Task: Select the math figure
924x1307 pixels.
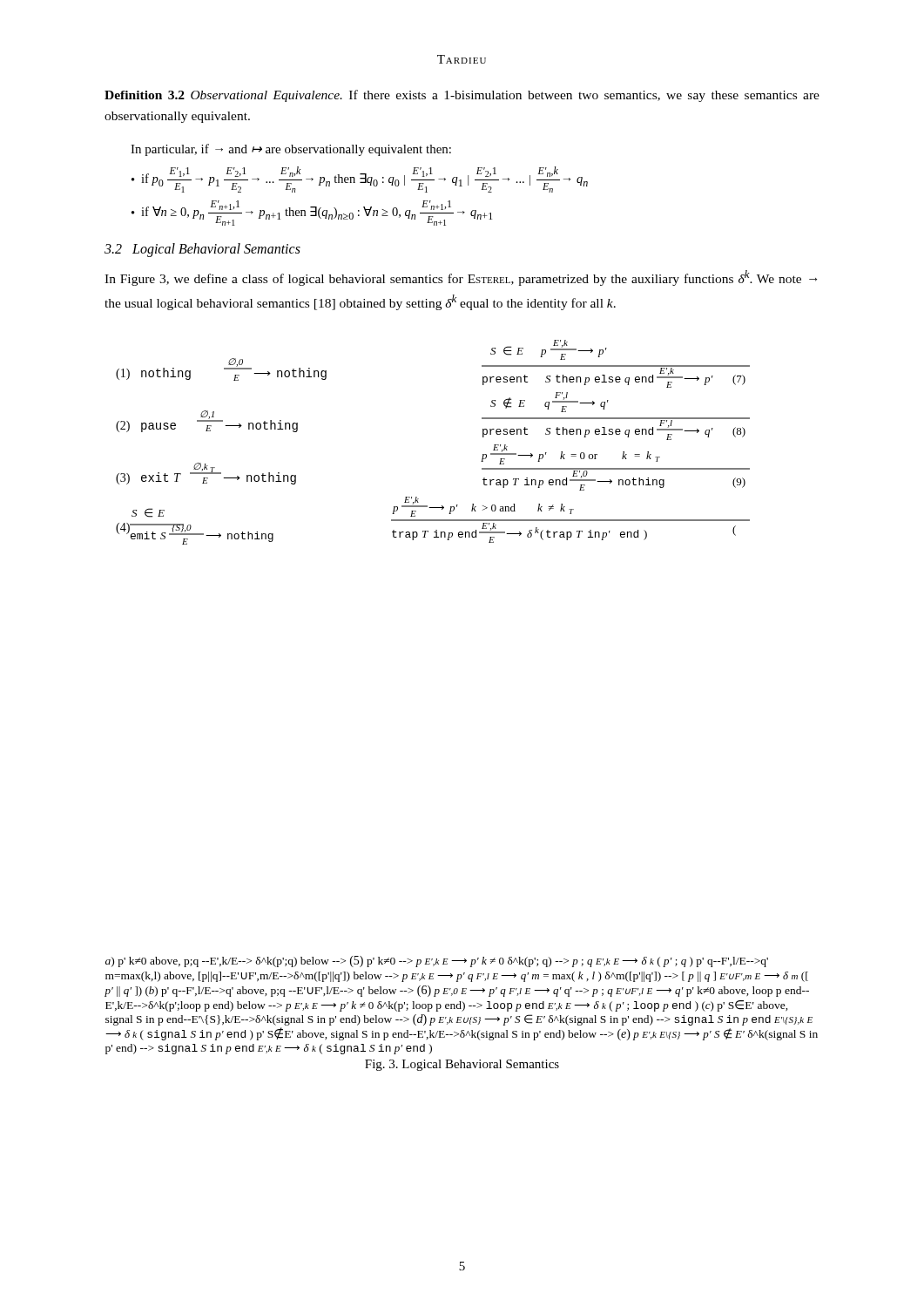Action: pyautogui.click(x=462, y=691)
